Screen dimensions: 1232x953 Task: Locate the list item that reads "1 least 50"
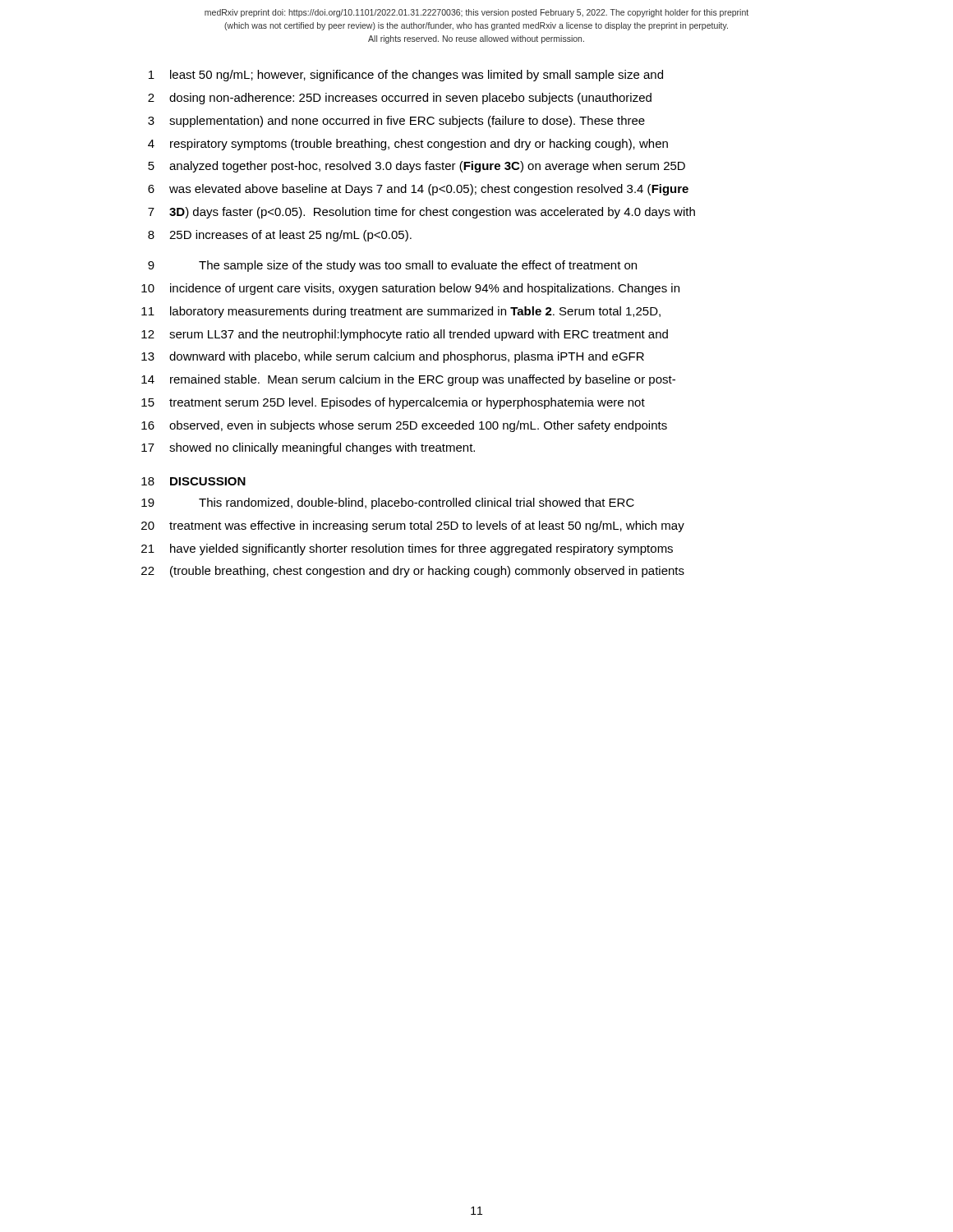476,75
